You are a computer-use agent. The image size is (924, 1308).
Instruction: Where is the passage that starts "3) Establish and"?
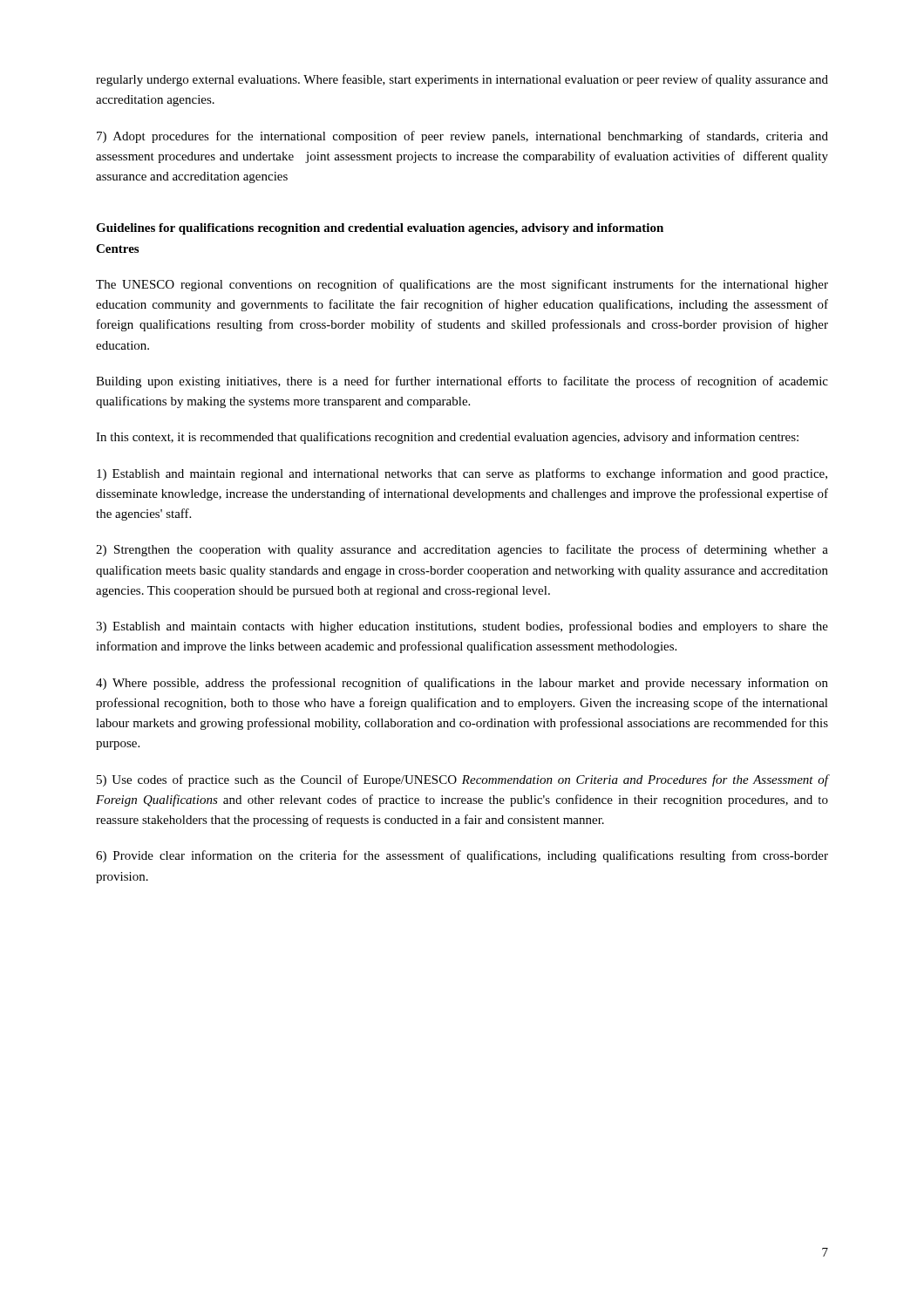coord(462,636)
